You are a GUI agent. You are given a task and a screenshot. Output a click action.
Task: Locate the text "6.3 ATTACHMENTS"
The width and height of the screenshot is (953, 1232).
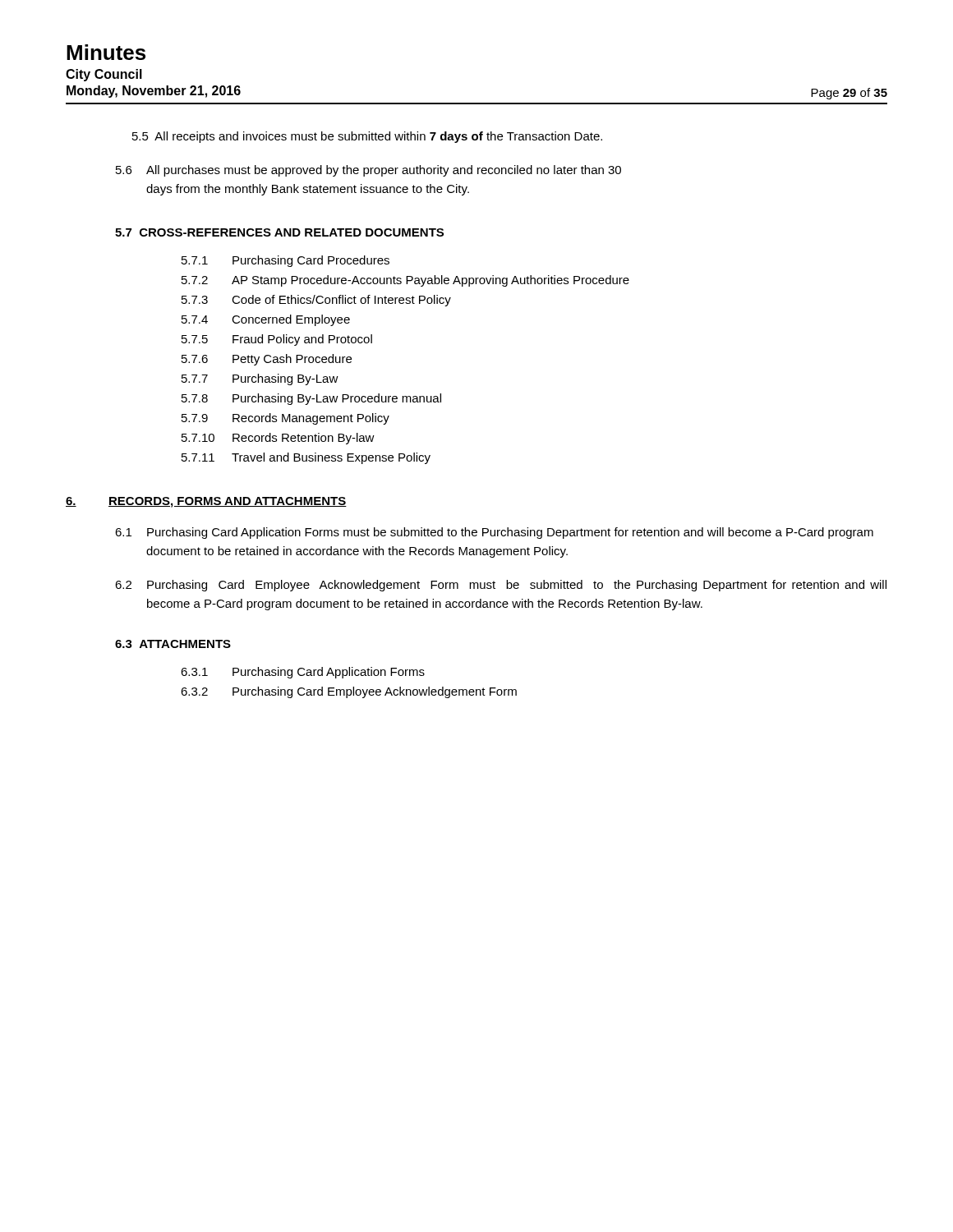(173, 643)
